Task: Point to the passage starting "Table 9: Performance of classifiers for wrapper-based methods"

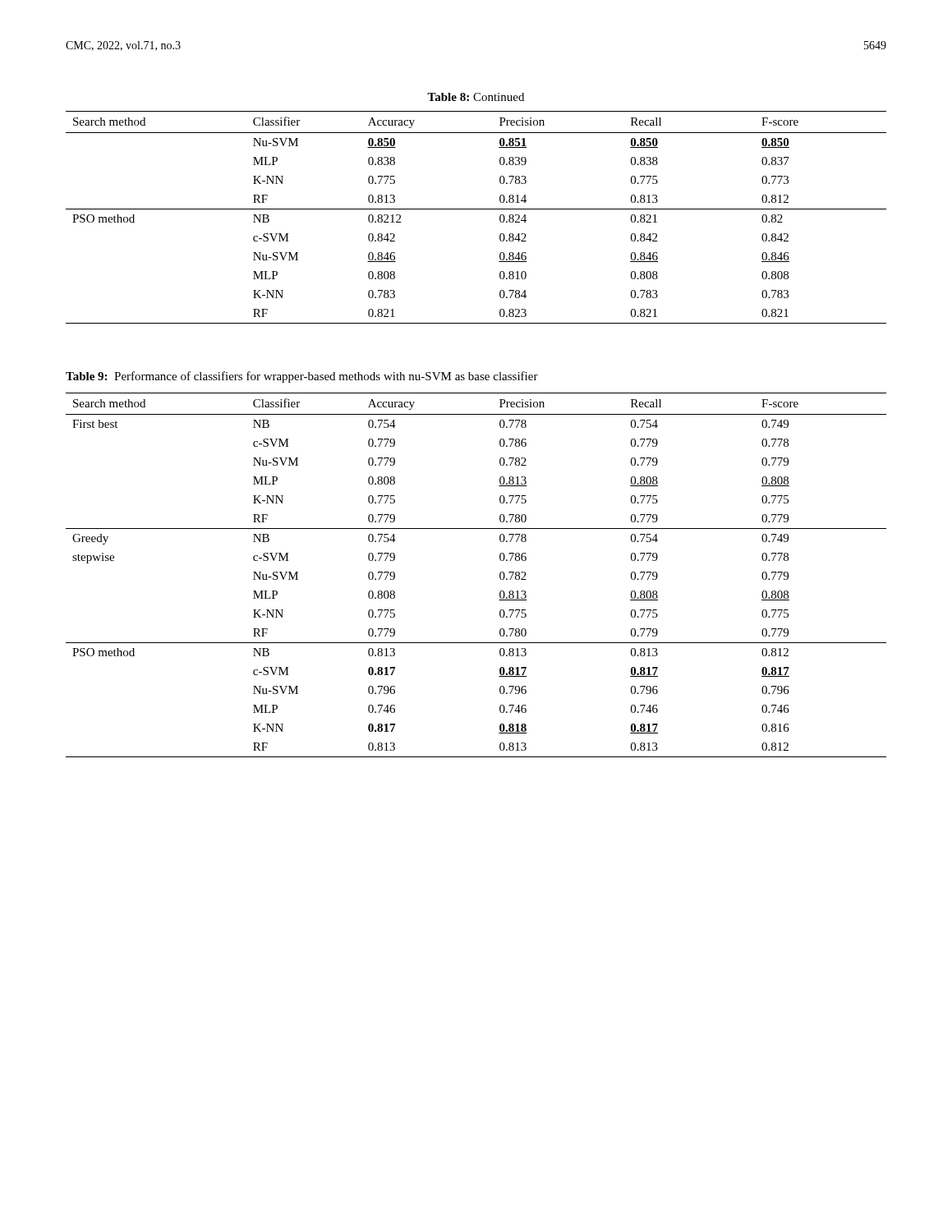Action: [x=476, y=377]
